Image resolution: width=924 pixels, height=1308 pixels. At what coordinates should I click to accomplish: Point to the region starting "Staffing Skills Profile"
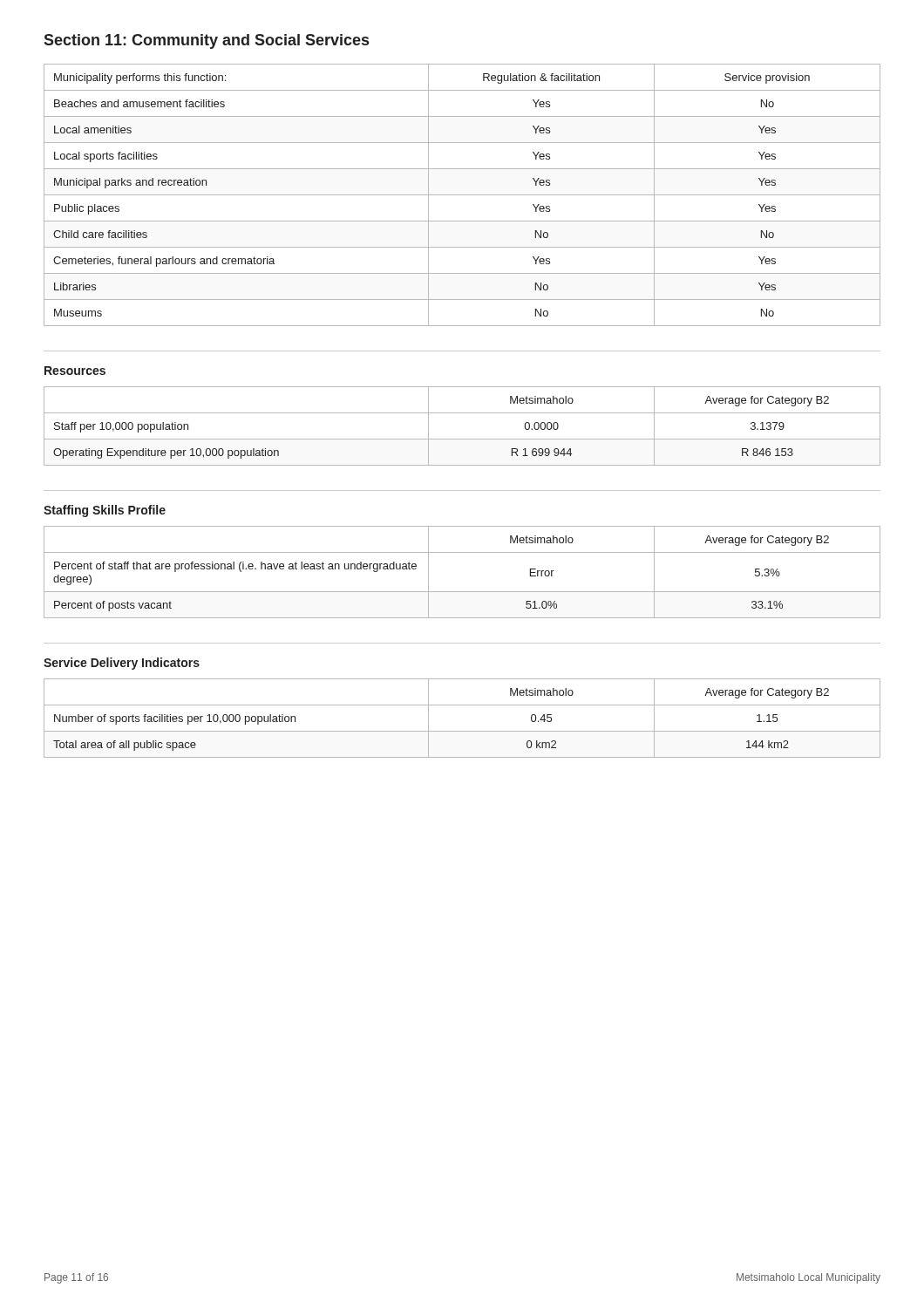(x=105, y=510)
